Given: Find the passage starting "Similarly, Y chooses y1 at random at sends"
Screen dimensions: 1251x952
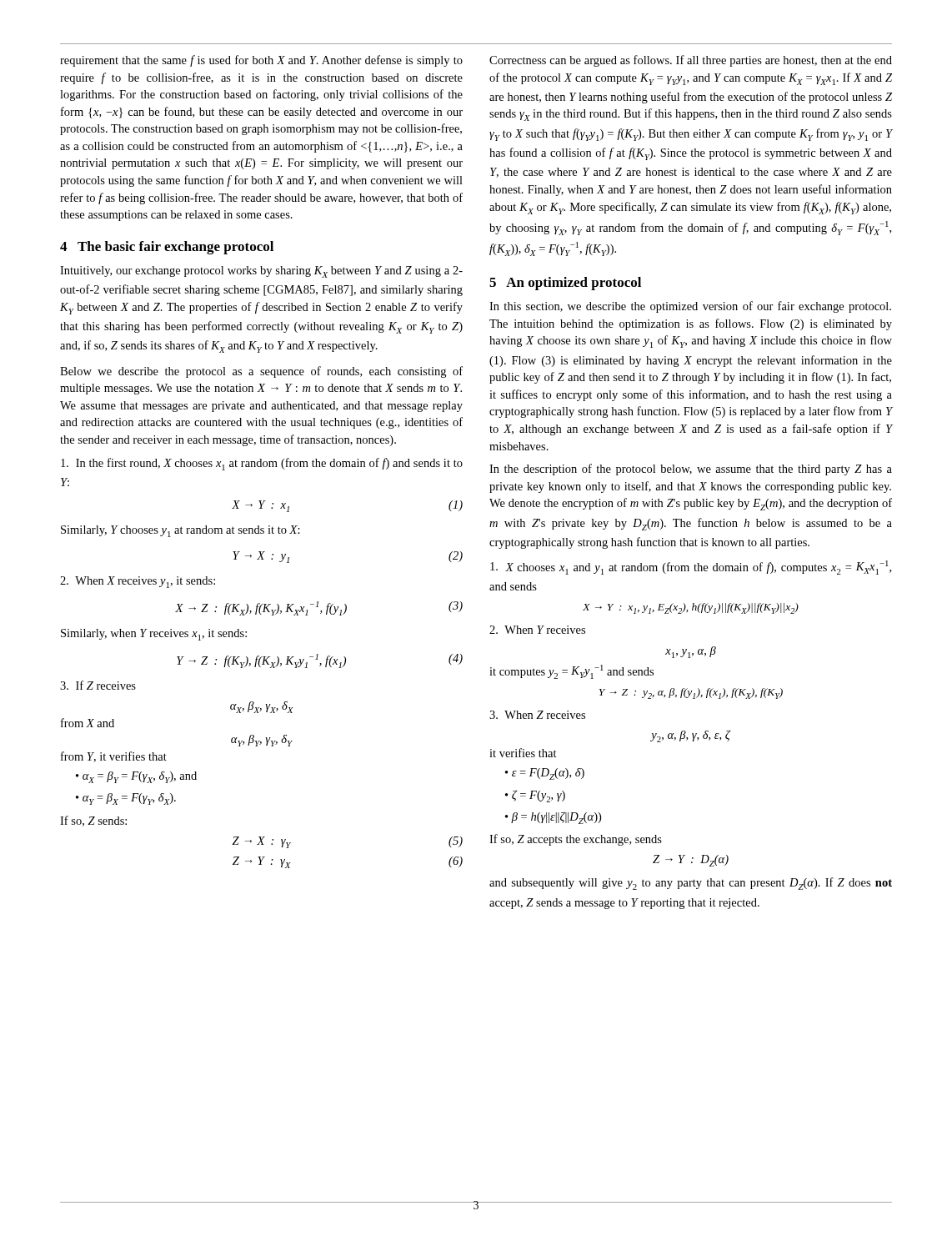Looking at the screenshot, I should tap(261, 531).
